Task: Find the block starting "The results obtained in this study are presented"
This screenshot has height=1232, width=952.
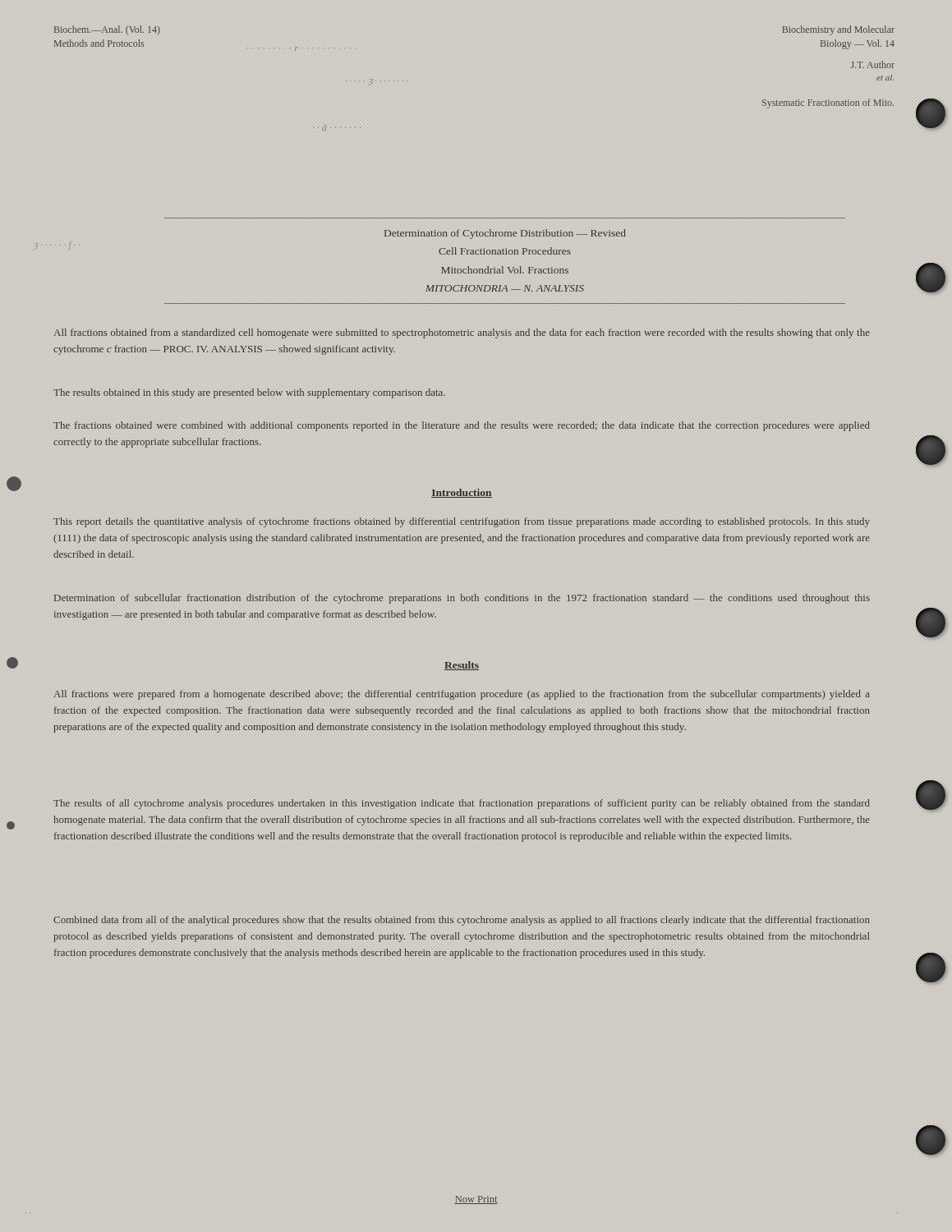Action: pos(250,392)
